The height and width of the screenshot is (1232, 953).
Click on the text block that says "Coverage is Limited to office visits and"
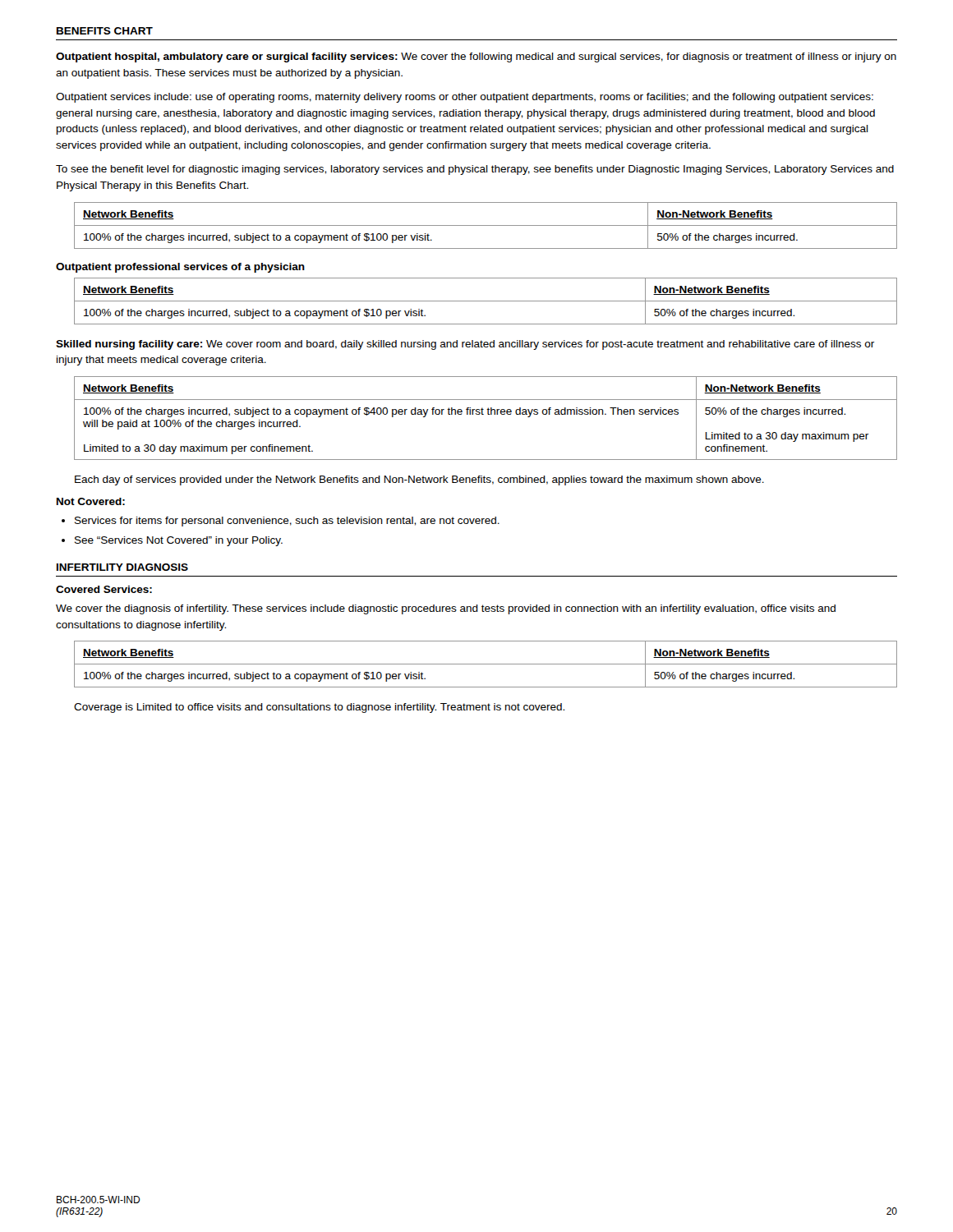(x=486, y=707)
